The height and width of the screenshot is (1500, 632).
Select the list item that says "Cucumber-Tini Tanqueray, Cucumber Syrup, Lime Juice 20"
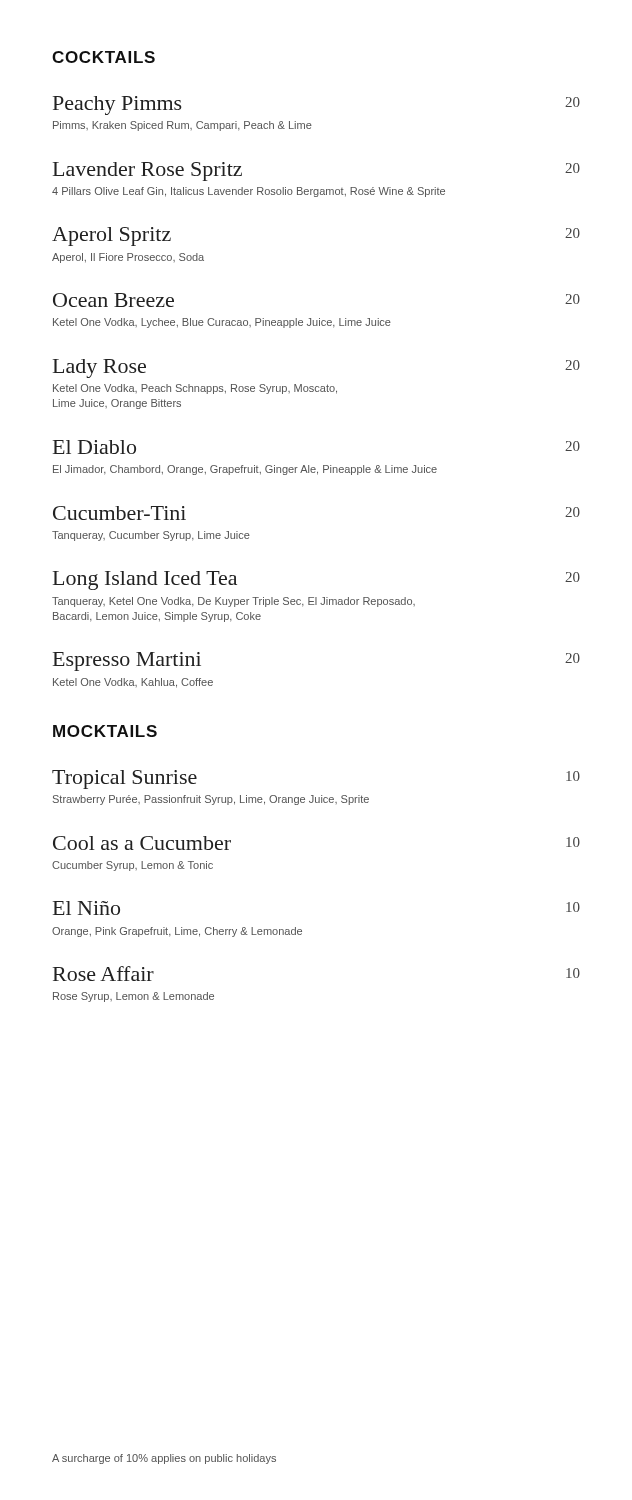tap(112, 512)
